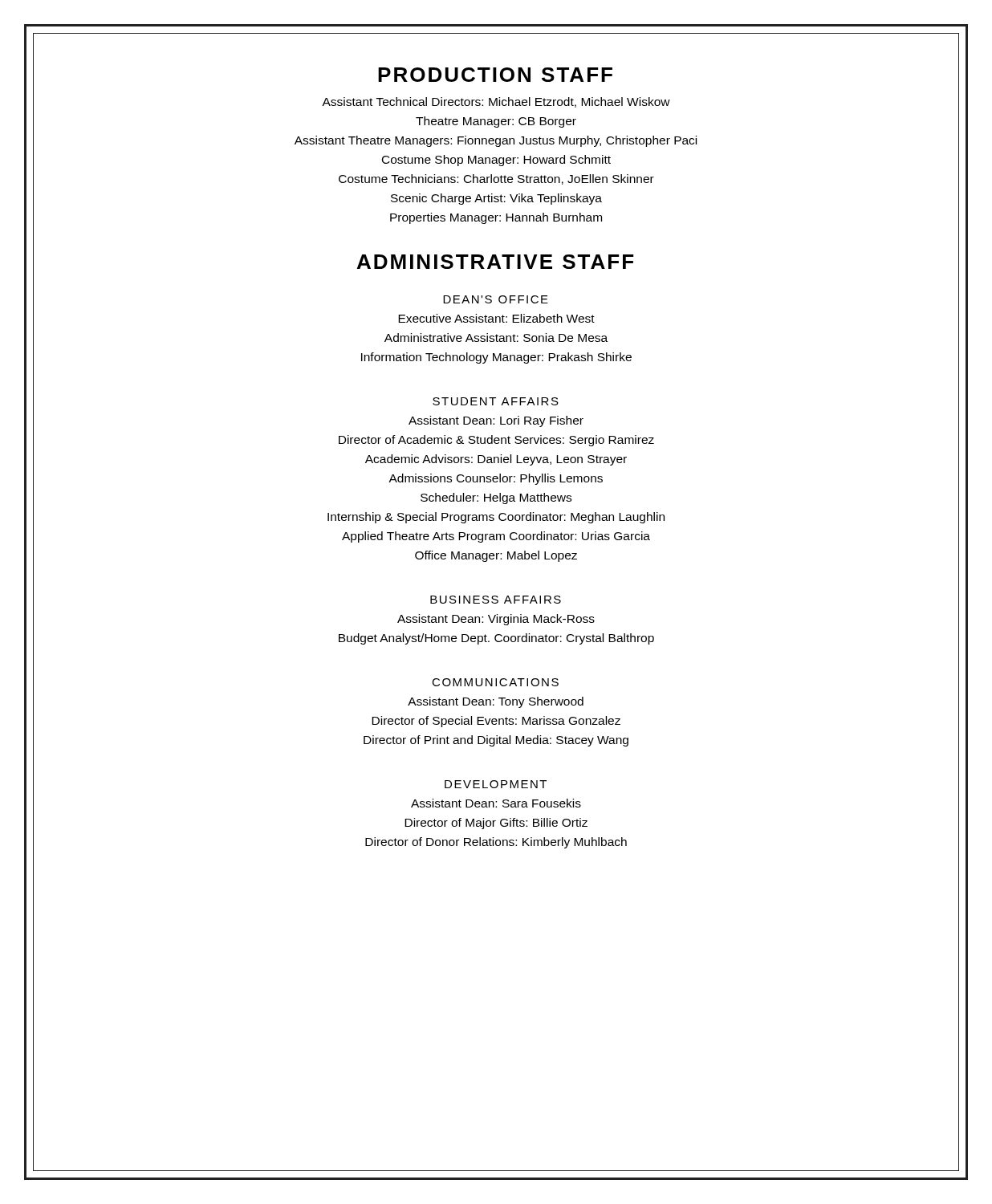Viewport: 992px width, 1204px height.
Task: Navigate to the block starting "Executive Assistant: Elizabeth West"
Action: [x=496, y=318]
